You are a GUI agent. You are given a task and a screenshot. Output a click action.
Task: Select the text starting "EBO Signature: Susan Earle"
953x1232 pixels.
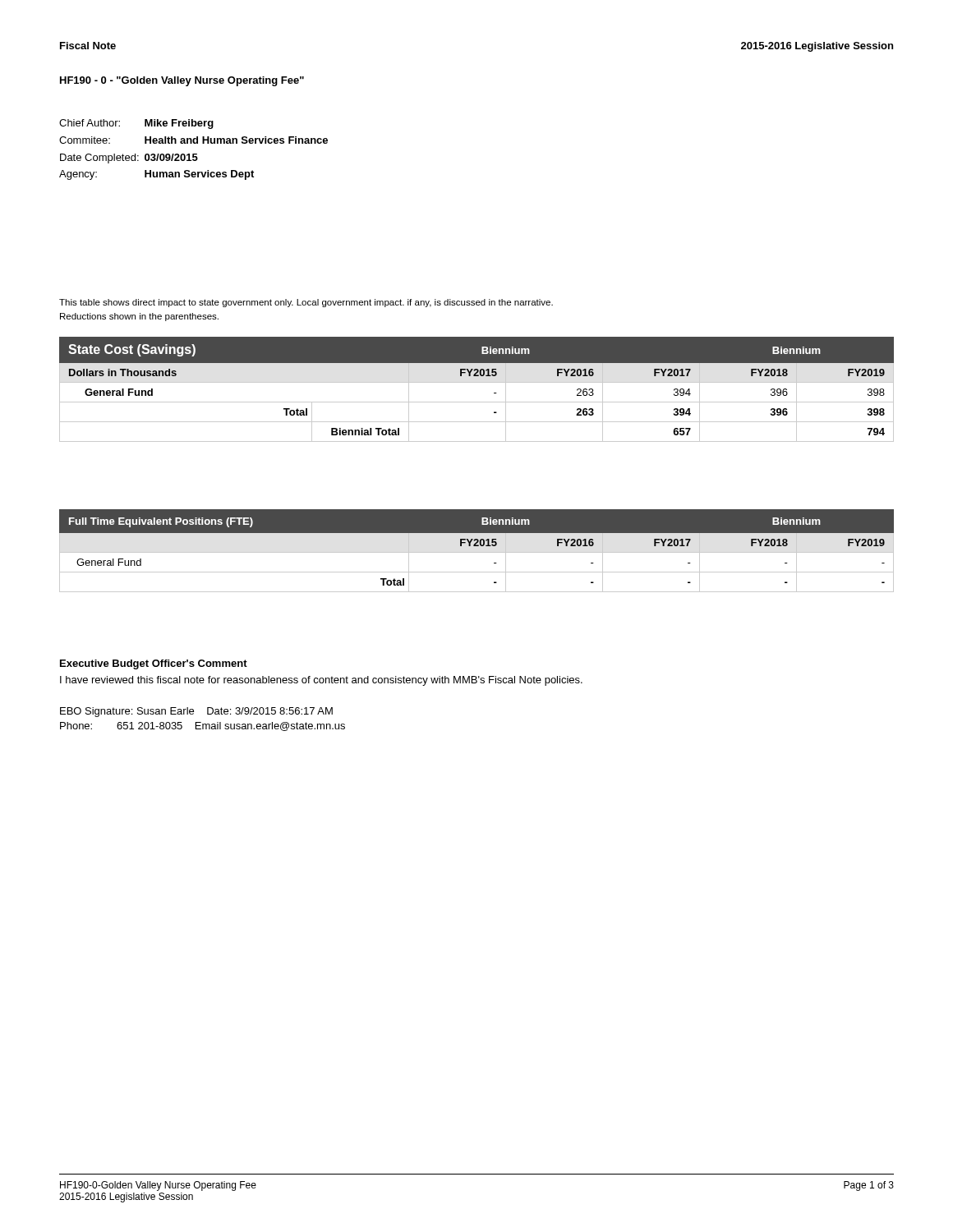196,711
